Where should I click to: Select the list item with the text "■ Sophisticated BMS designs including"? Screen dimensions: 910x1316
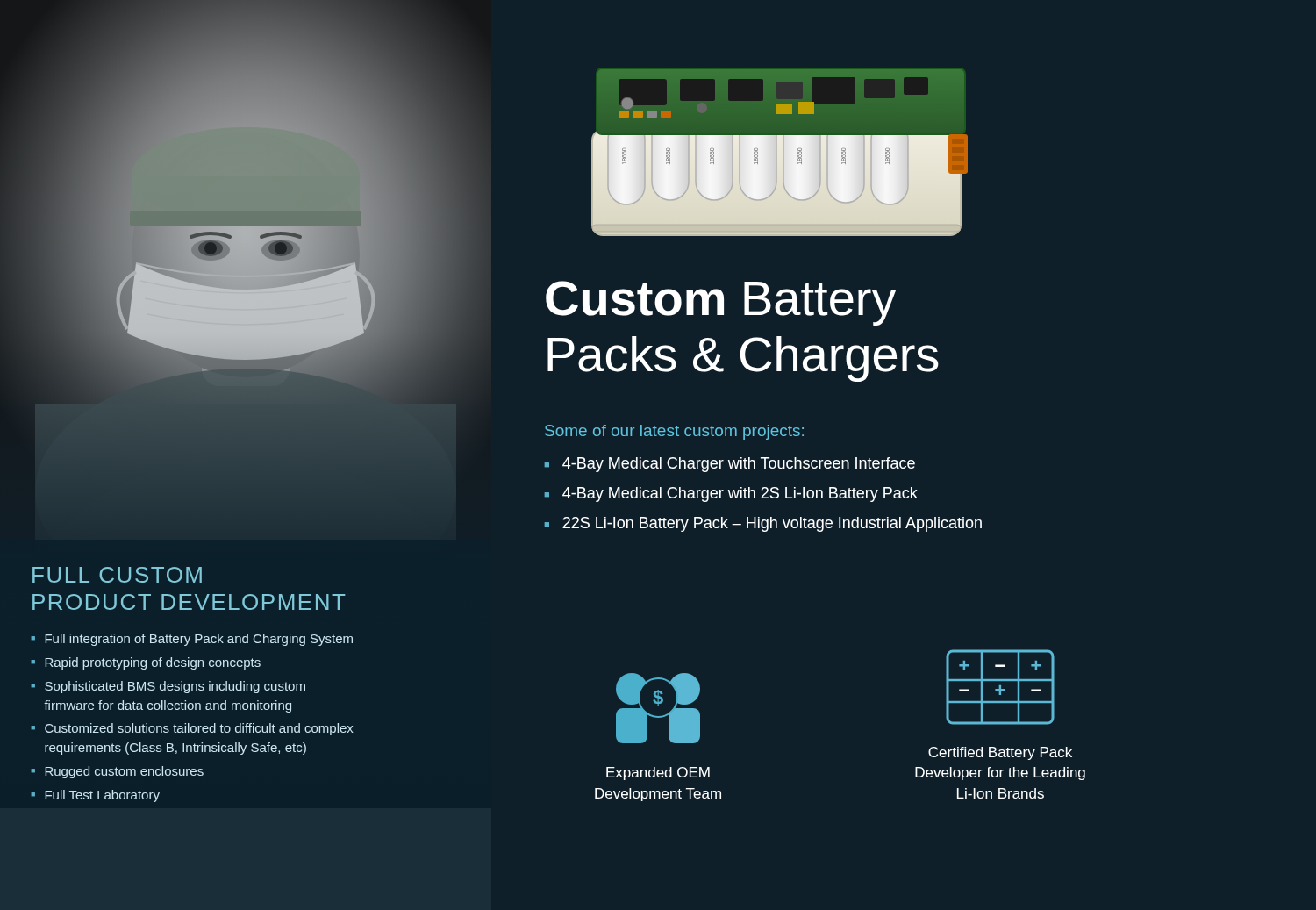click(x=168, y=696)
